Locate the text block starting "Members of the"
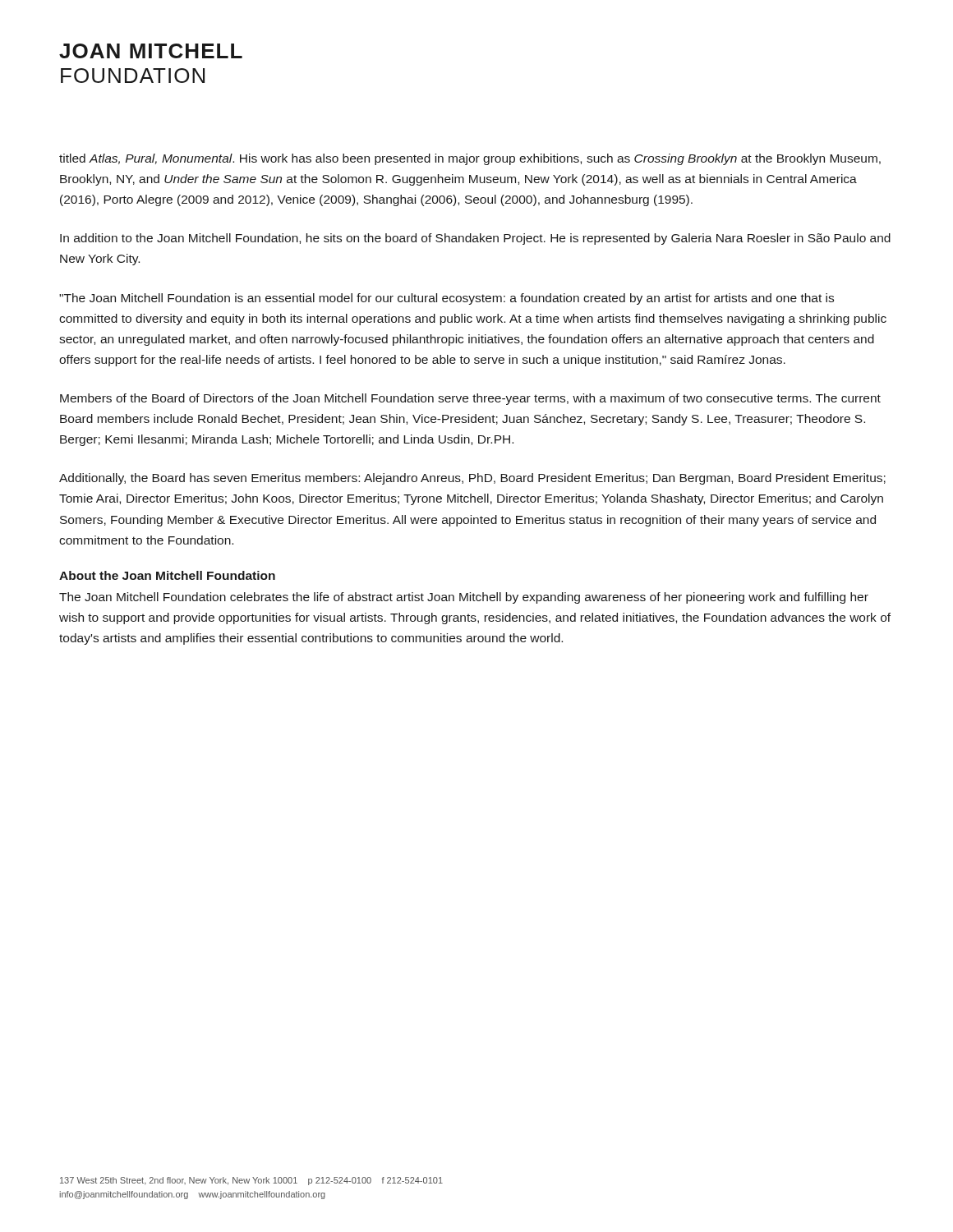 (470, 419)
